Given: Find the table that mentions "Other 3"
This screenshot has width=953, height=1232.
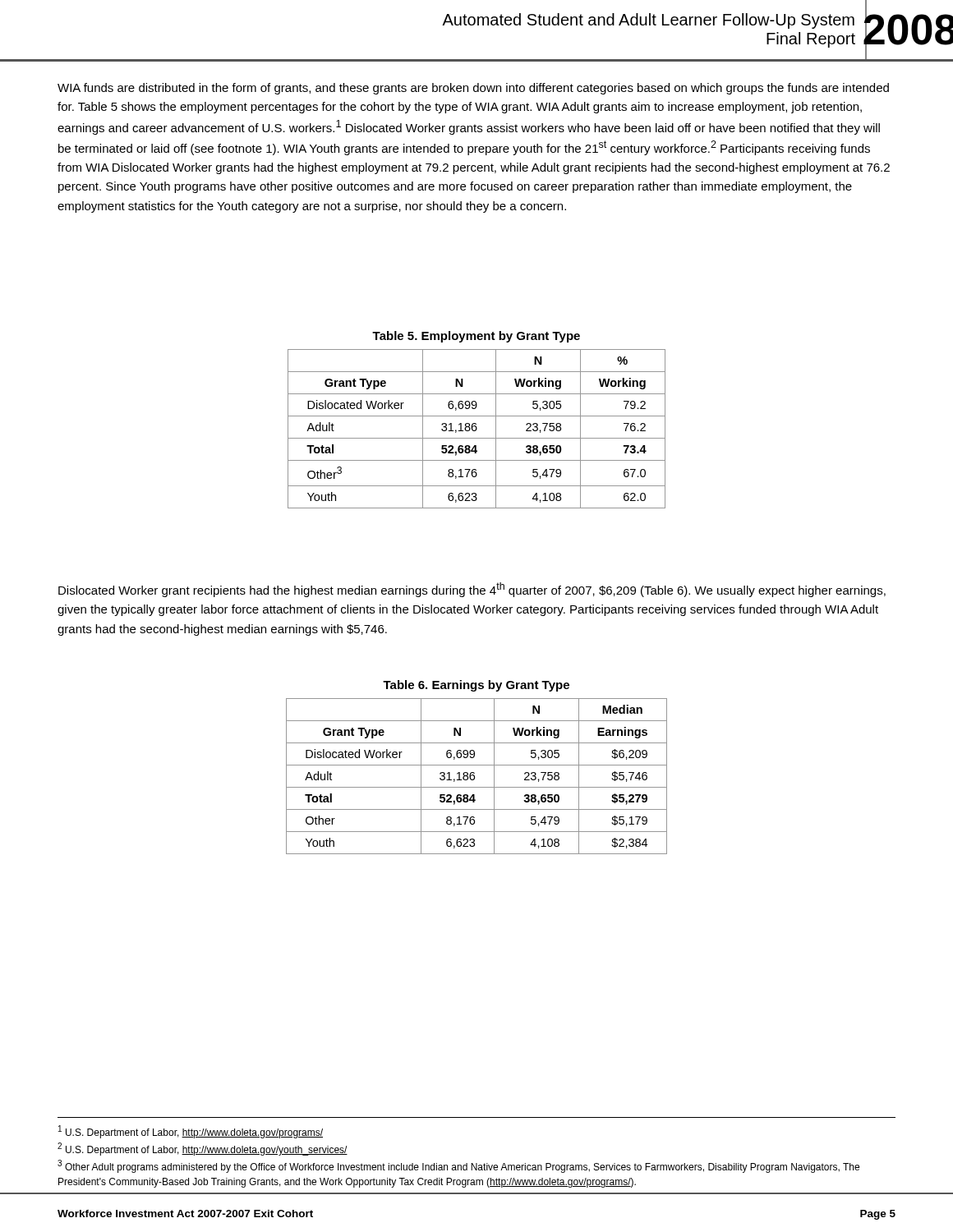Looking at the screenshot, I should pyautogui.click(x=476, y=439).
